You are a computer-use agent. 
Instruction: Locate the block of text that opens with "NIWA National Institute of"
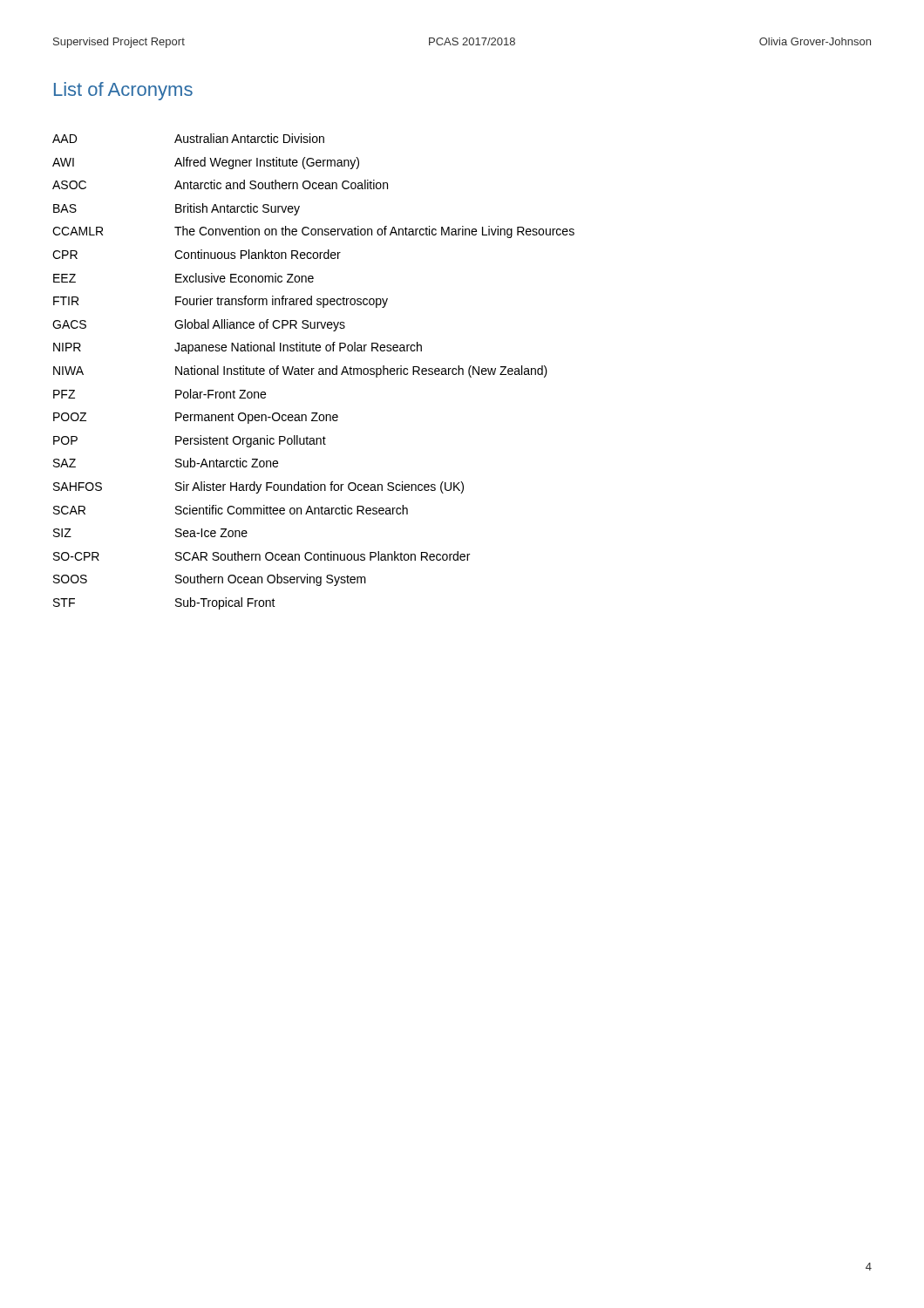coord(300,371)
